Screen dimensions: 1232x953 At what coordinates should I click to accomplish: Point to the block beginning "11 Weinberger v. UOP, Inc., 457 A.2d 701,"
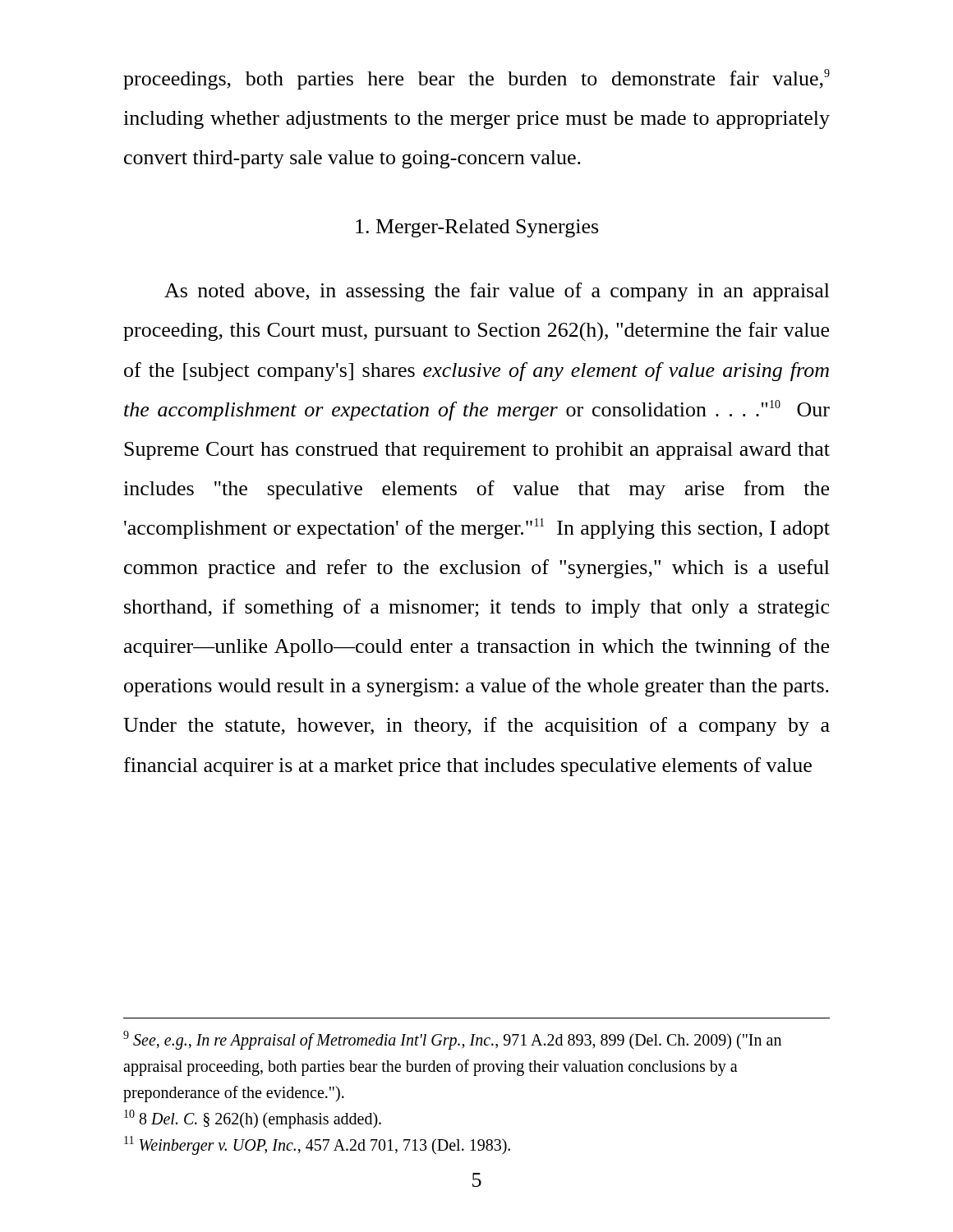coord(317,1144)
